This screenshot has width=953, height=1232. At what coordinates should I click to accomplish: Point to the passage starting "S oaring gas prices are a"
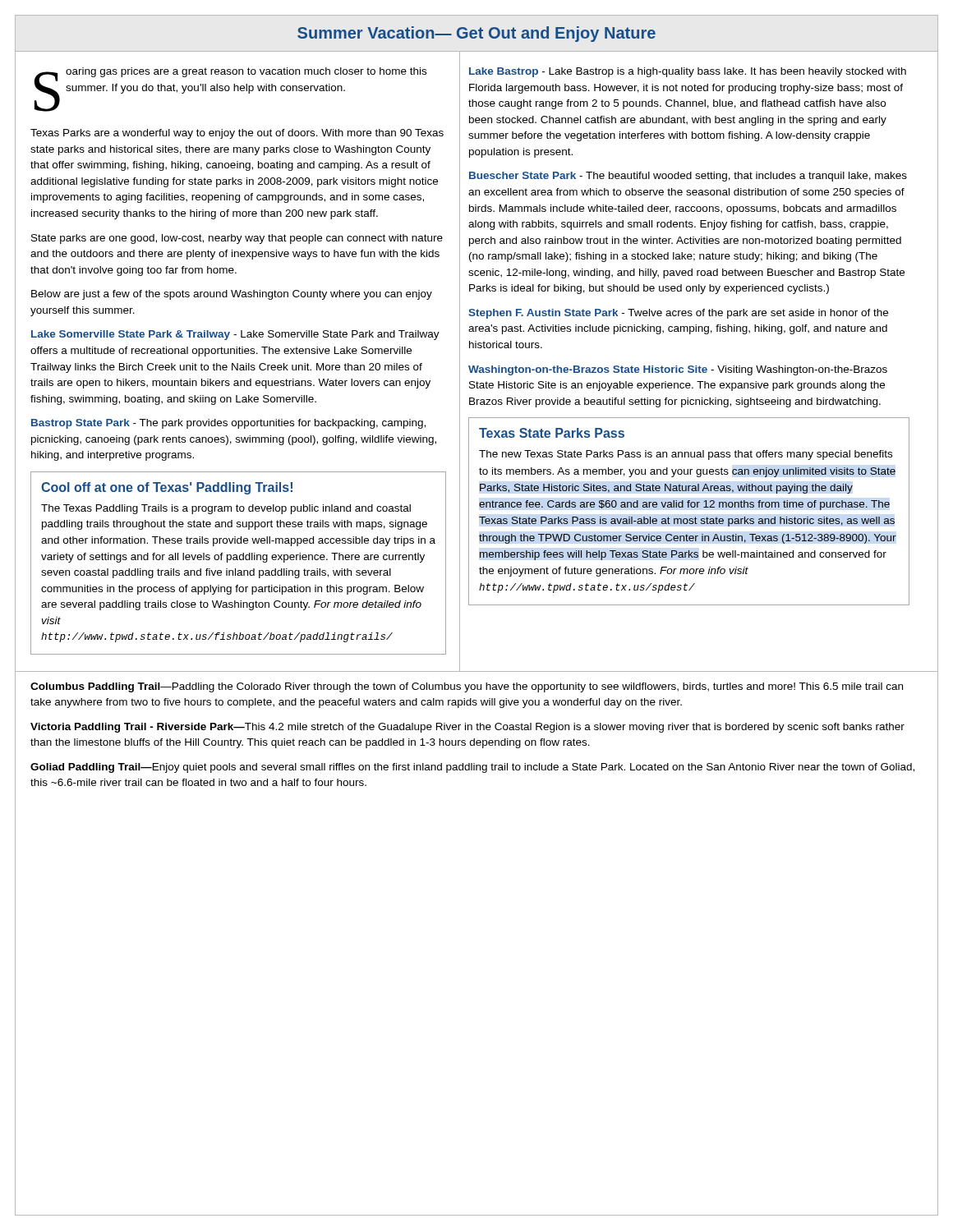238,90
